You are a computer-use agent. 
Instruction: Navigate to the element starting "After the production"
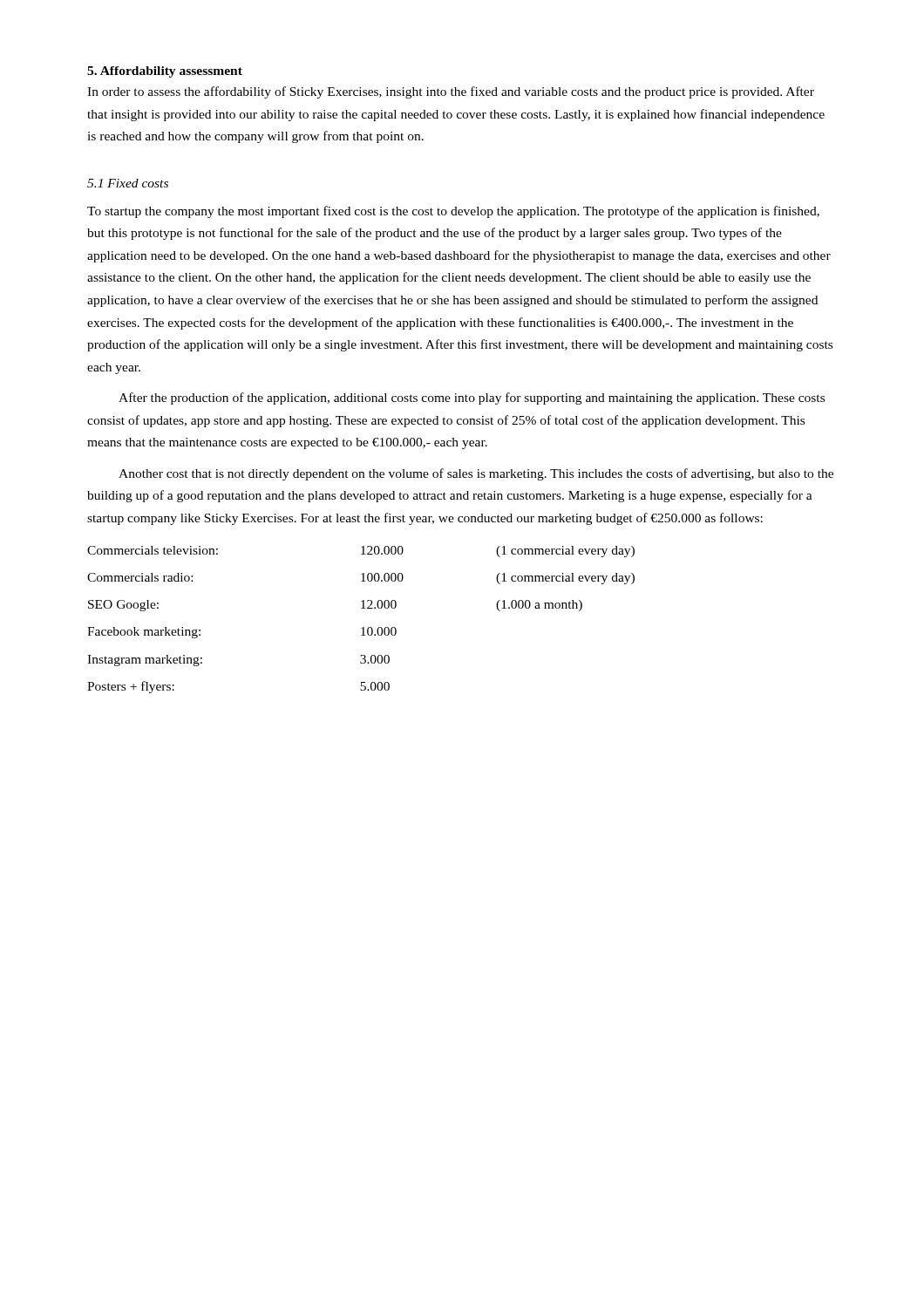(x=456, y=420)
